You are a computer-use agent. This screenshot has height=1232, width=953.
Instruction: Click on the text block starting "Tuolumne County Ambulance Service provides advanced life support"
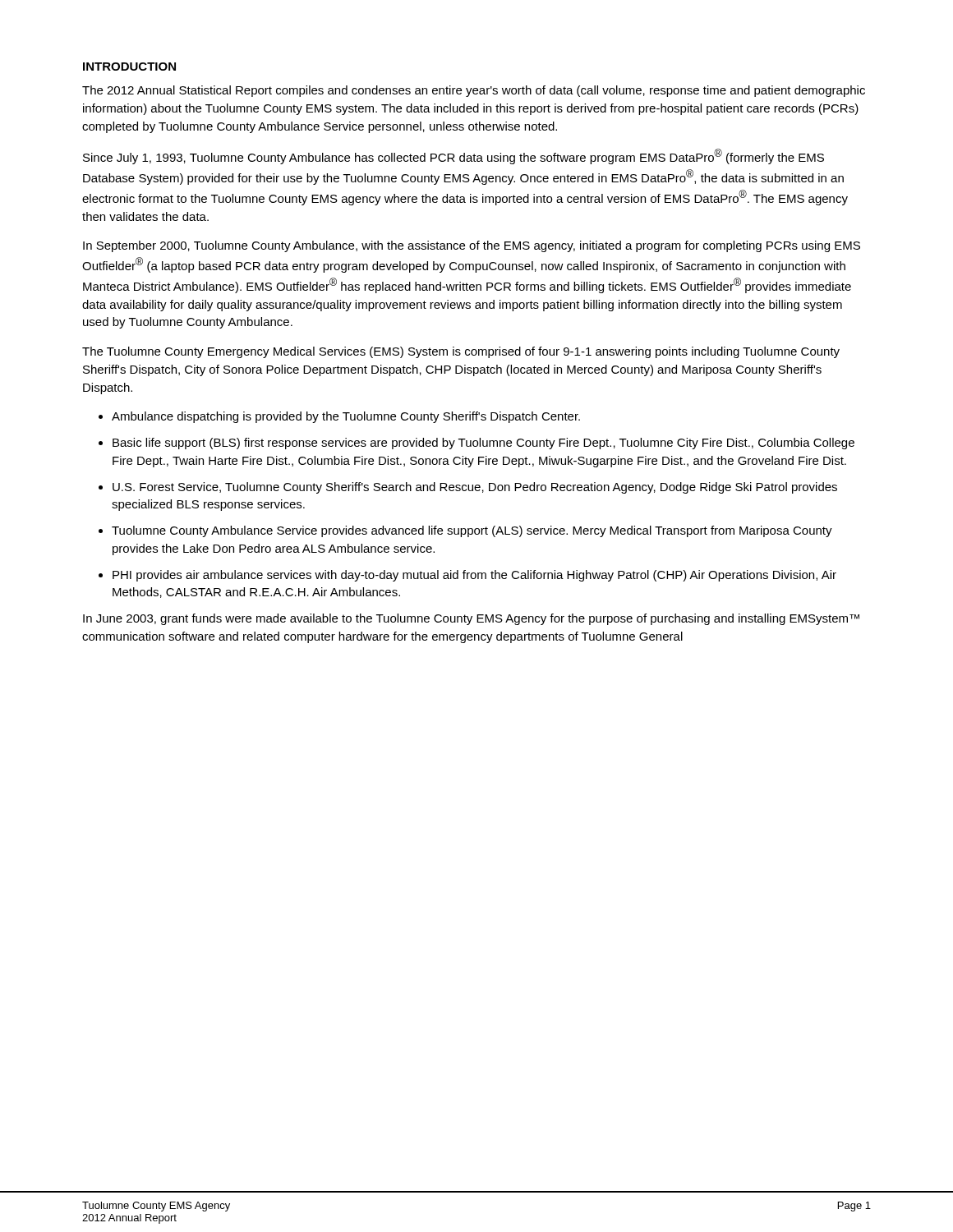tap(472, 539)
